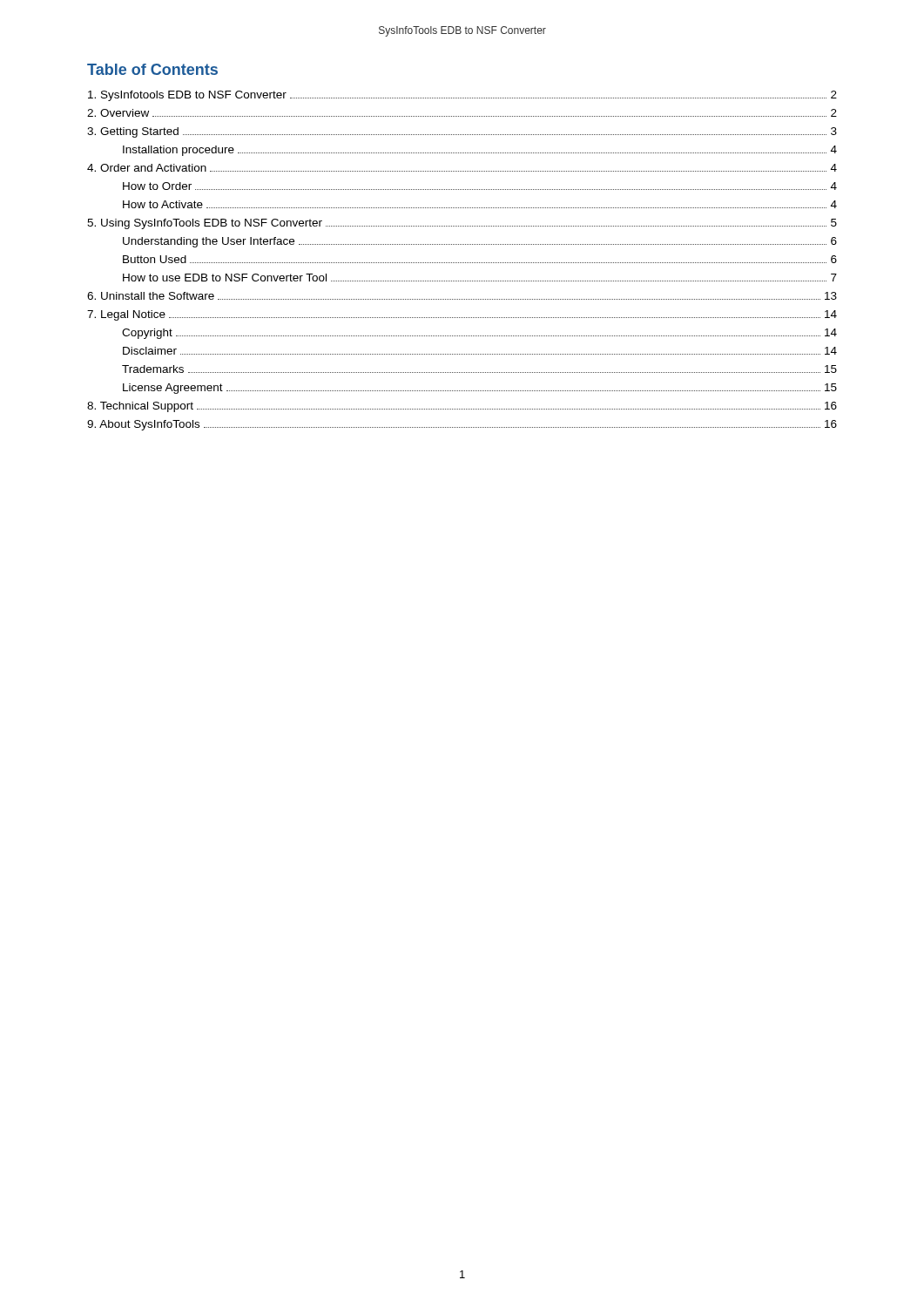Click on the list item containing "3. Getting Started 3"

(462, 131)
